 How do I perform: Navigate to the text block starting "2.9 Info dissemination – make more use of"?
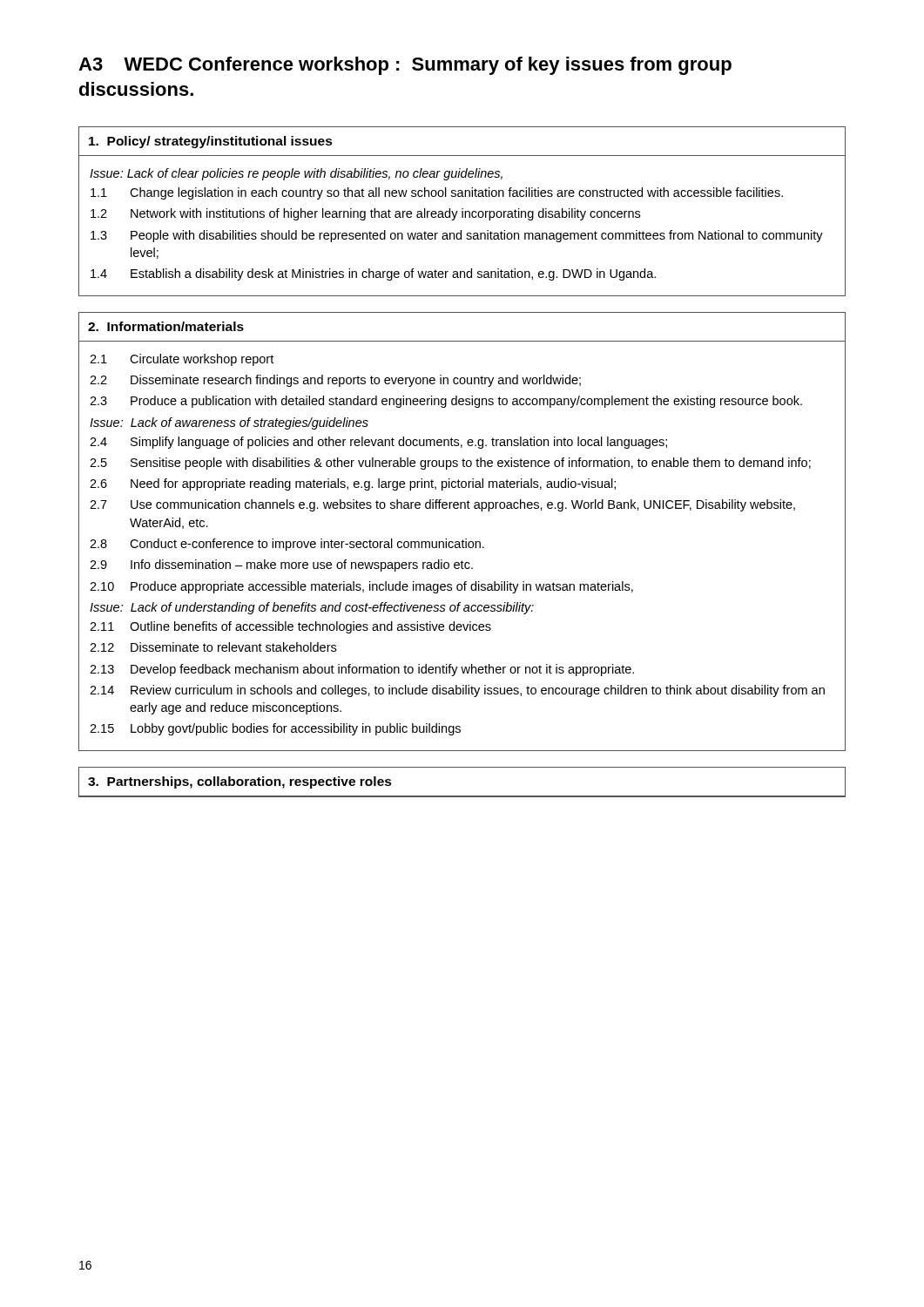[462, 565]
